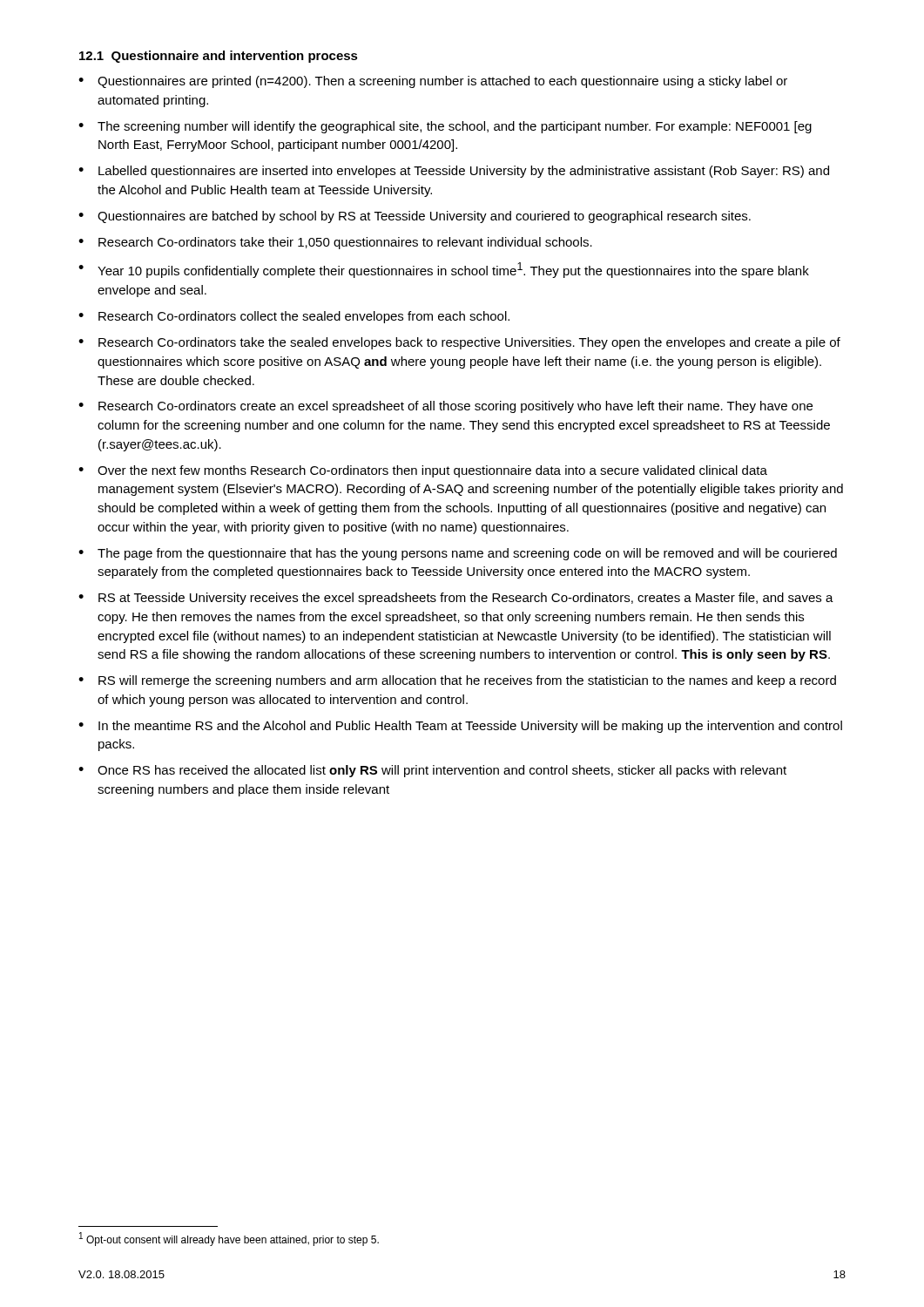Where is the passage that starts "• Once RS has received the allocated list"?

[x=462, y=780]
